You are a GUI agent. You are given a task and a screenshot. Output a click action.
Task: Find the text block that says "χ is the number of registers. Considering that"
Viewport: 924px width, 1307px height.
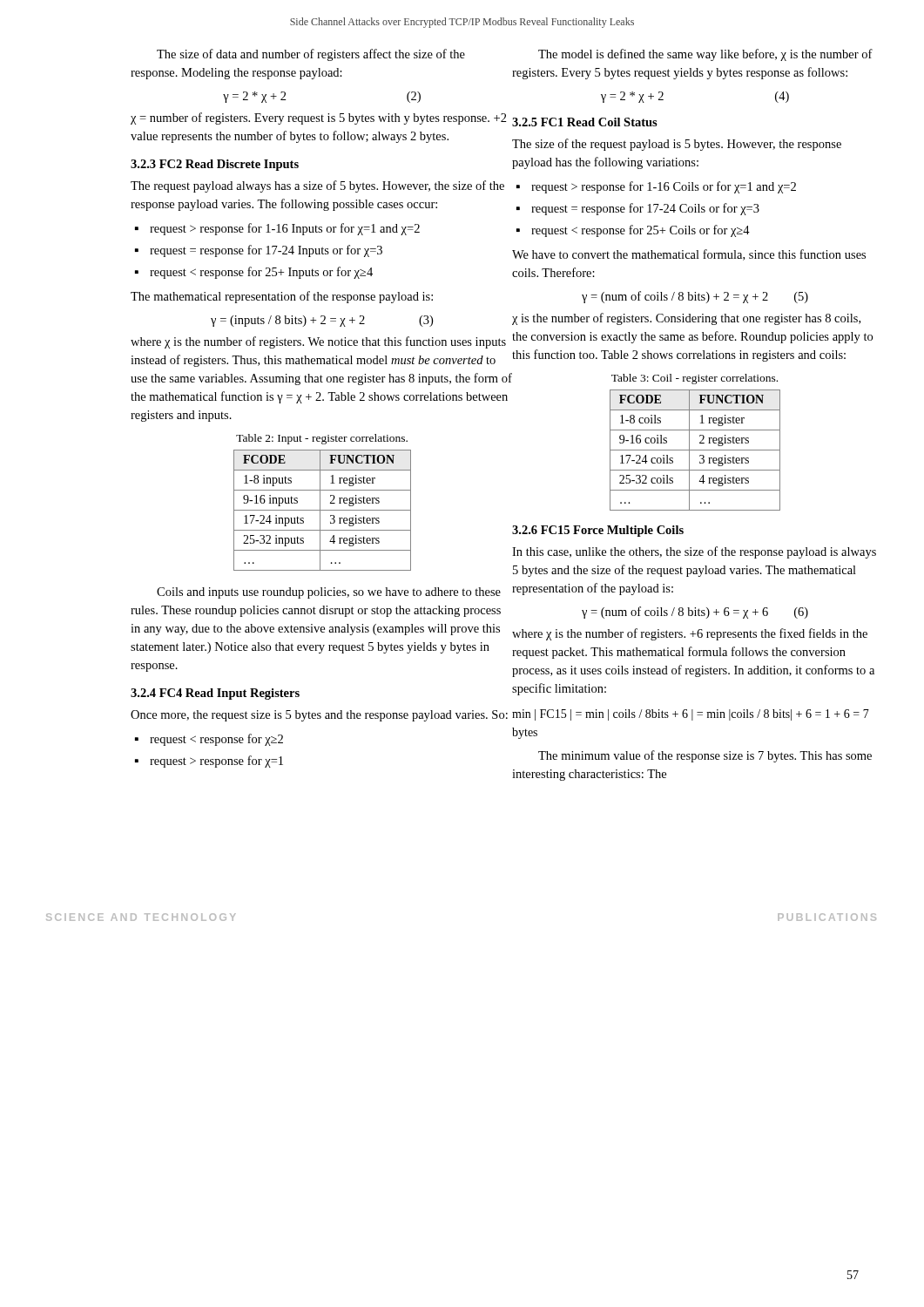point(695,337)
